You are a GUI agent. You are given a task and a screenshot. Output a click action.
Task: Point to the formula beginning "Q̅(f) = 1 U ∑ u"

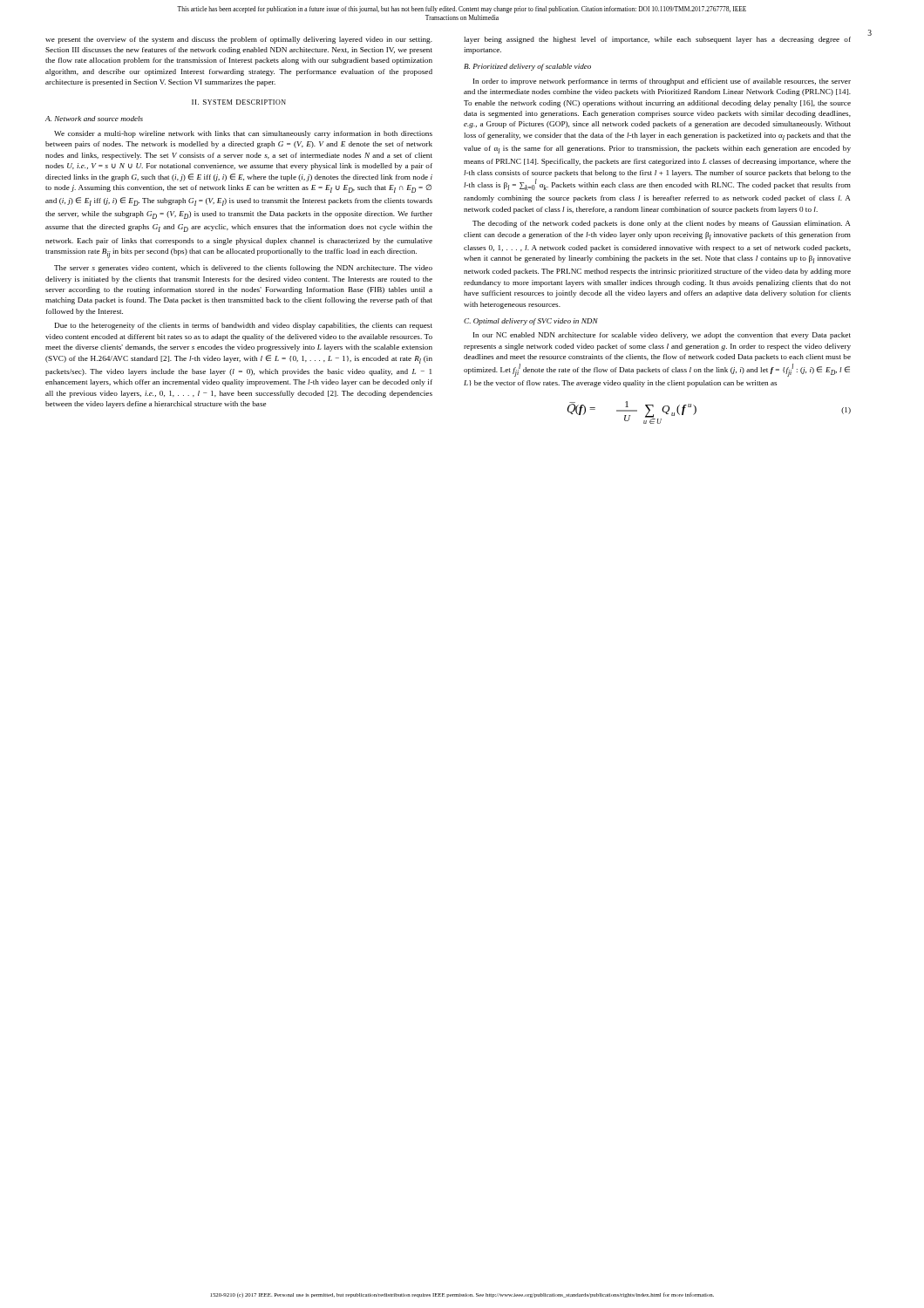(x=704, y=410)
